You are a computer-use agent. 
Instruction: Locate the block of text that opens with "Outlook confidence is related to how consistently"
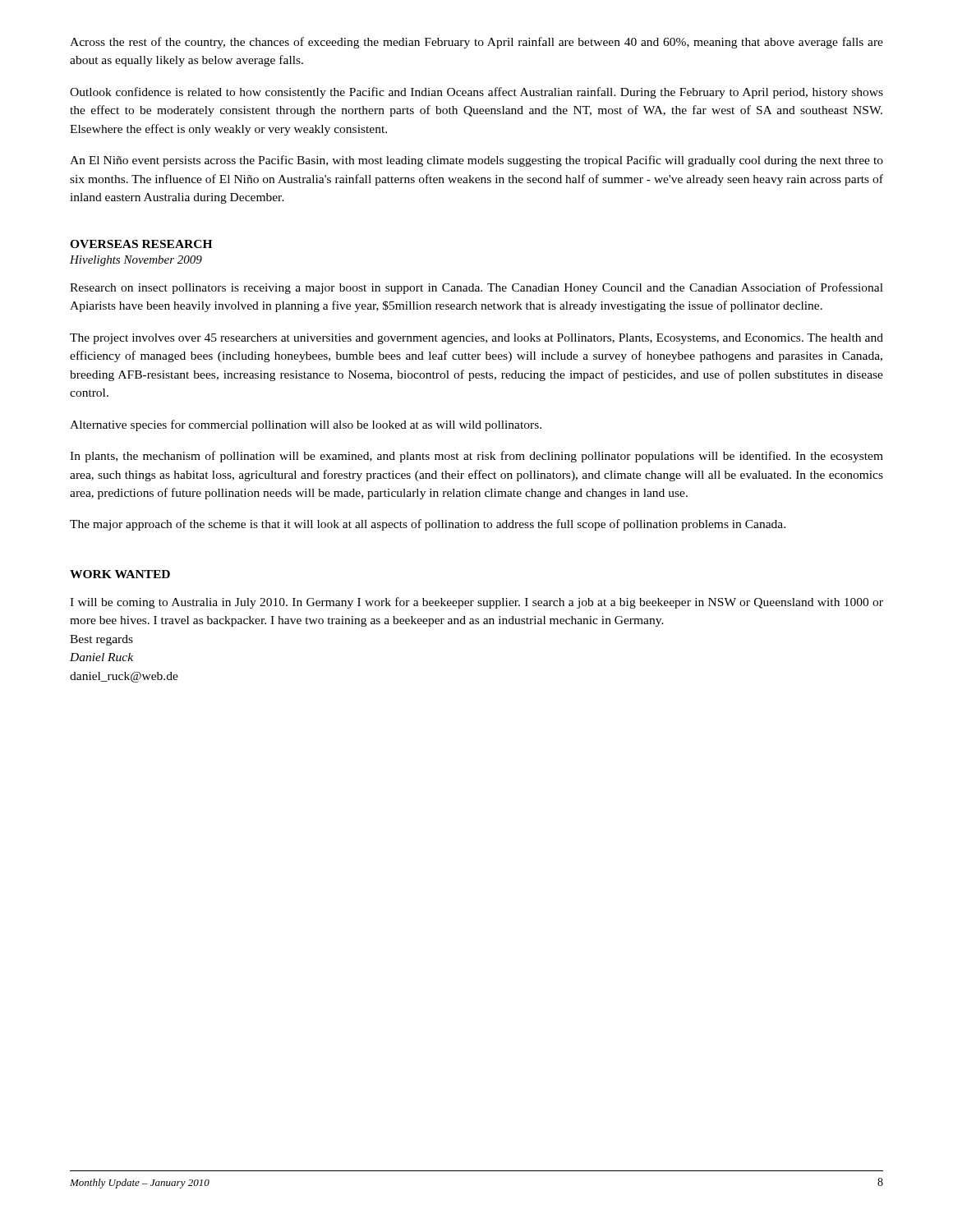[x=476, y=110]
